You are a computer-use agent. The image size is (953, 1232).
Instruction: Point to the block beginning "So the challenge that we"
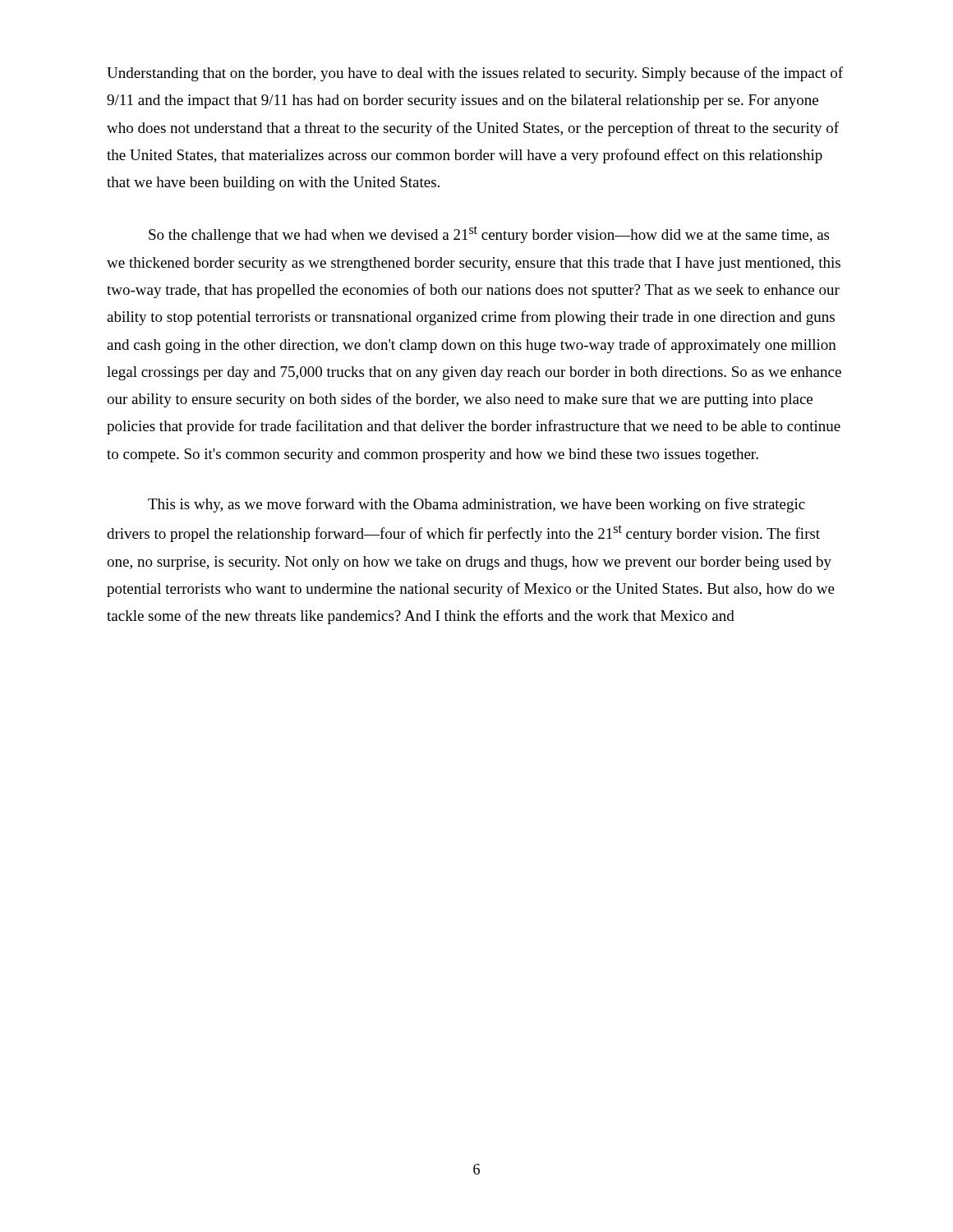point(476,343)
